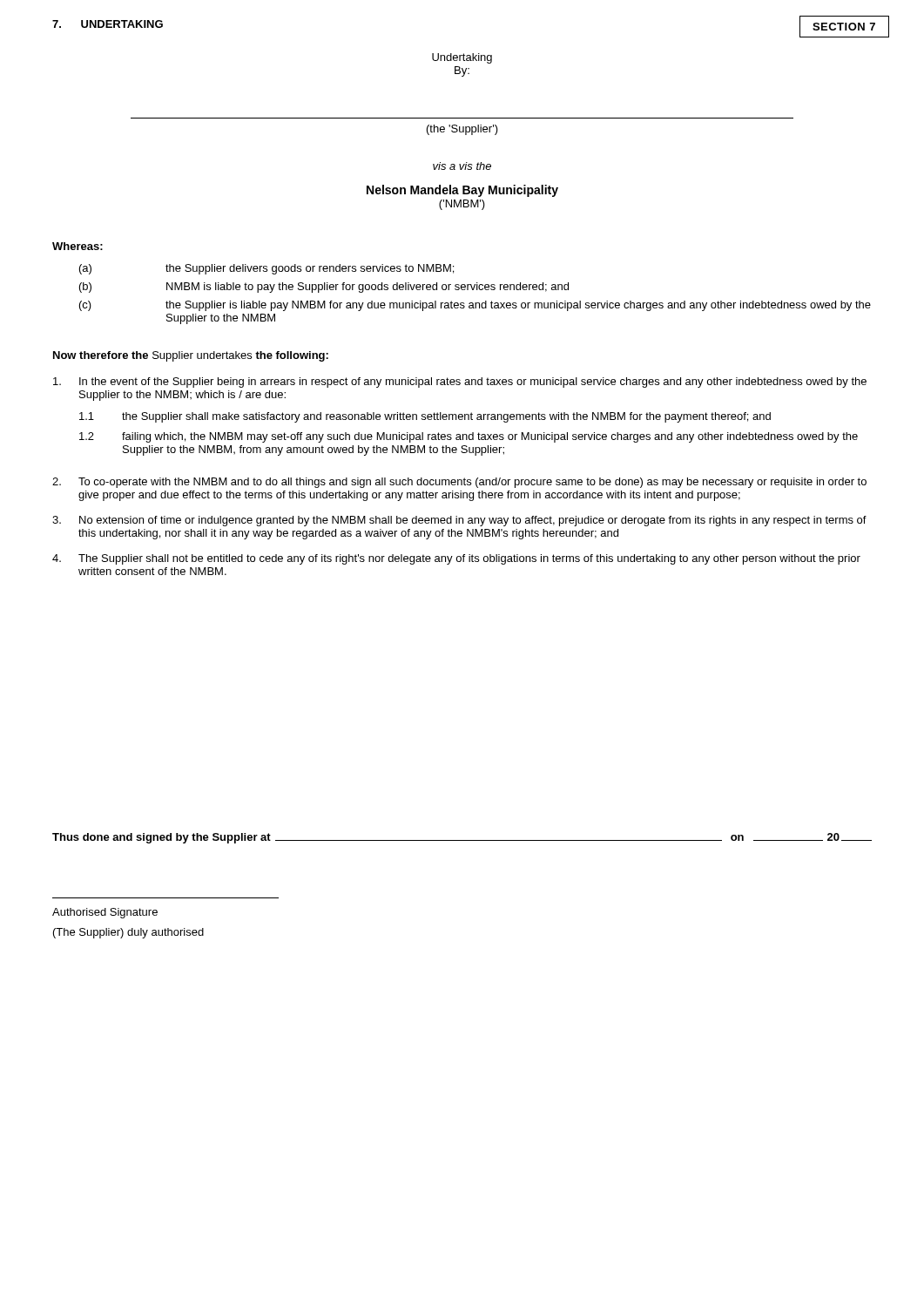This screenshot has height=1307, width=924.
Task: Point to the block beginning "(a) the Supplier delivers goods or renders services"
Action: [x=462, y=268]
